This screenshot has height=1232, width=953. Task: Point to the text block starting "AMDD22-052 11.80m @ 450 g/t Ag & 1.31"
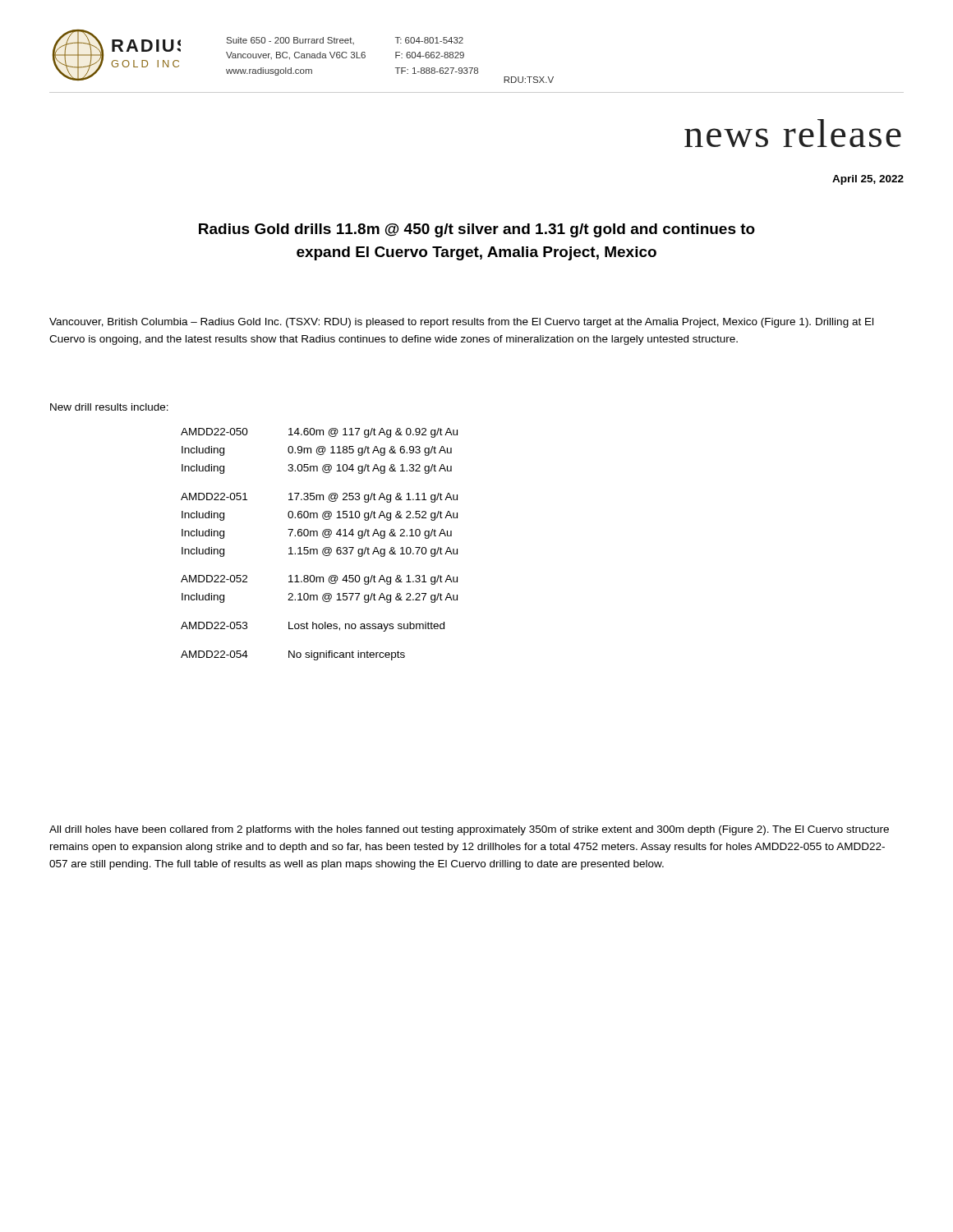[319, 580]
